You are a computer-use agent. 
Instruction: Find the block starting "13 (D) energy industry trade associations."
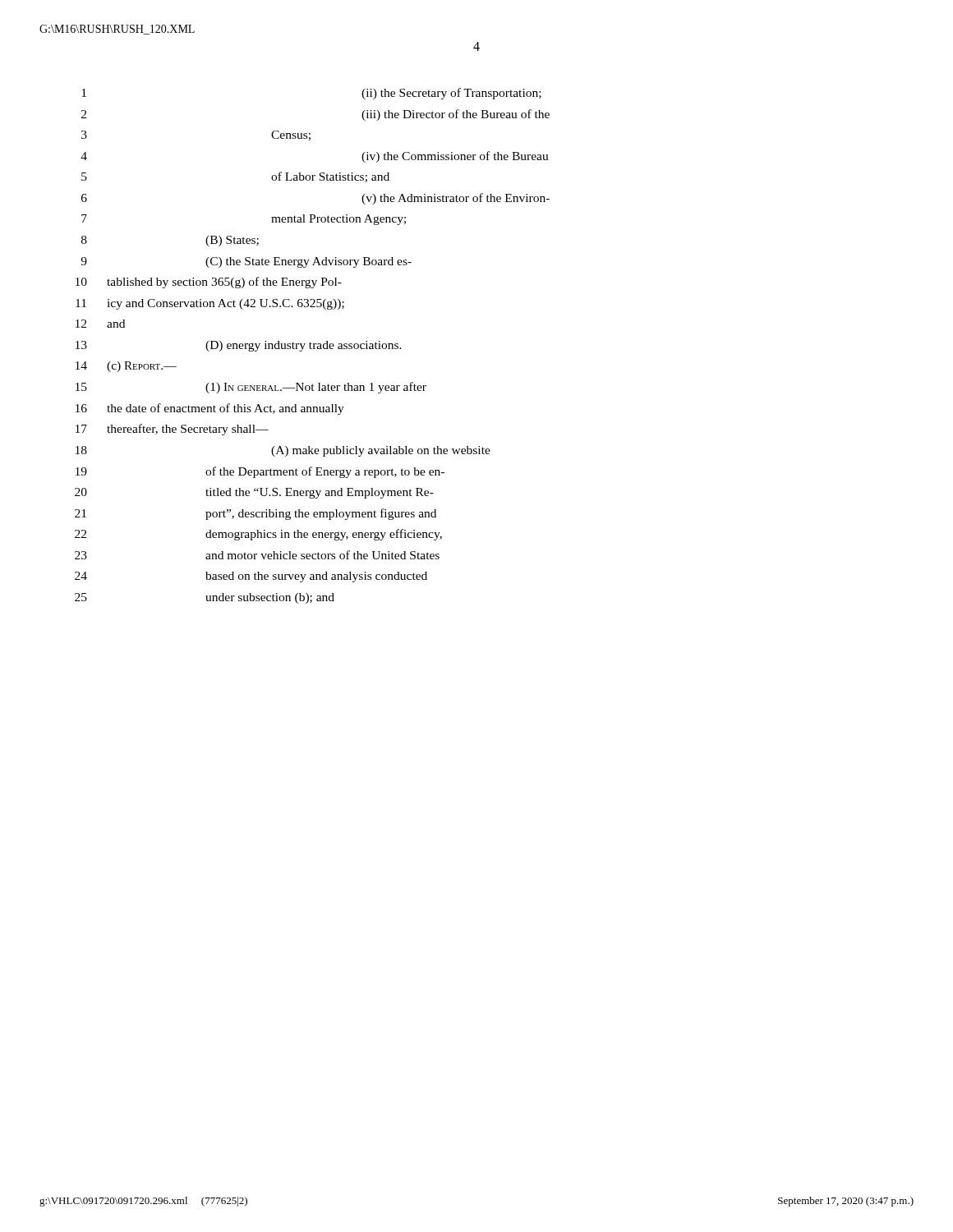point(239,346)
